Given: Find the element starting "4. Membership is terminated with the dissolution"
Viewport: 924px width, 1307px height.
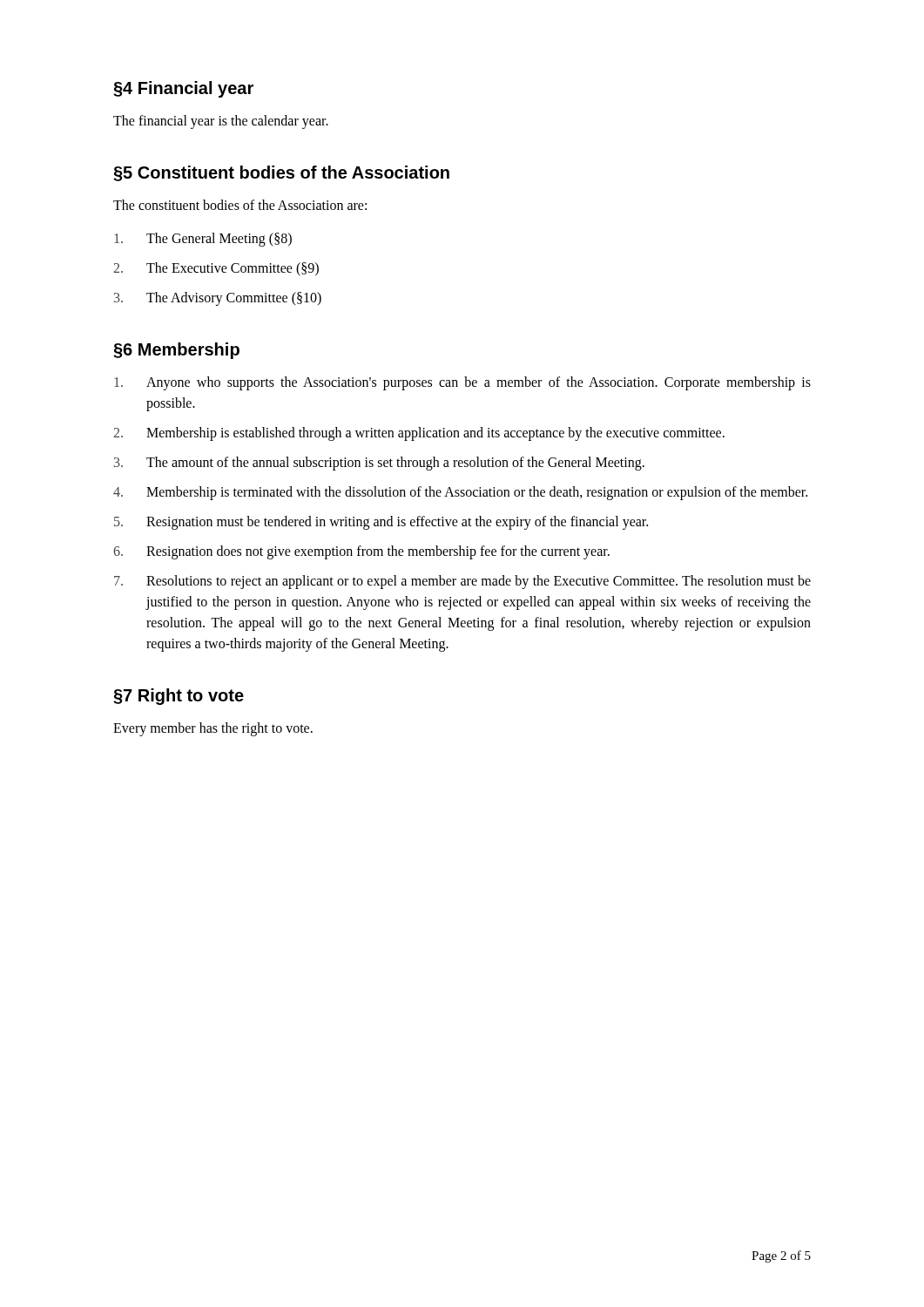Looking at the screenshot, I should (462, 492).
